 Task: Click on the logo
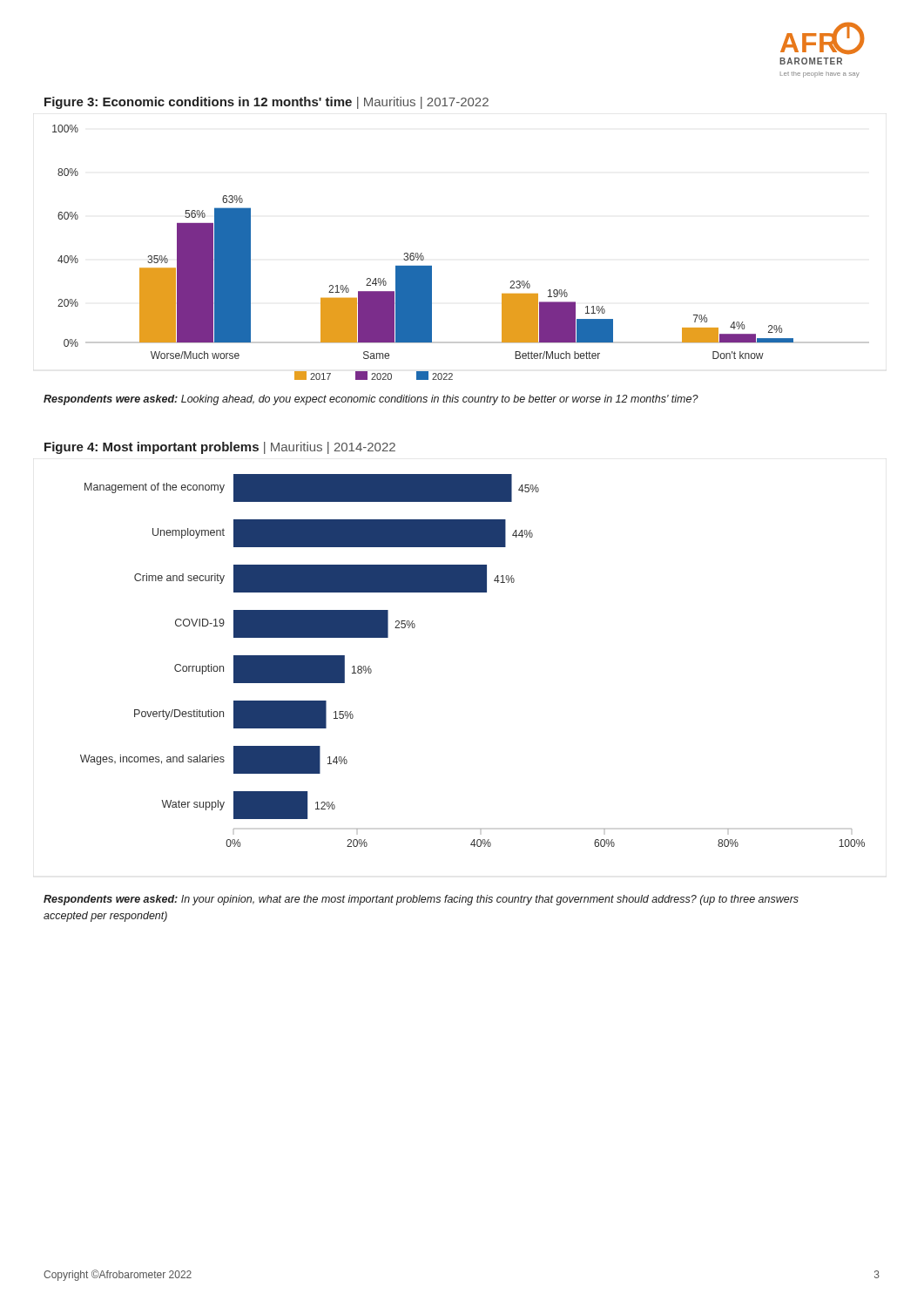tap(832, 51)
